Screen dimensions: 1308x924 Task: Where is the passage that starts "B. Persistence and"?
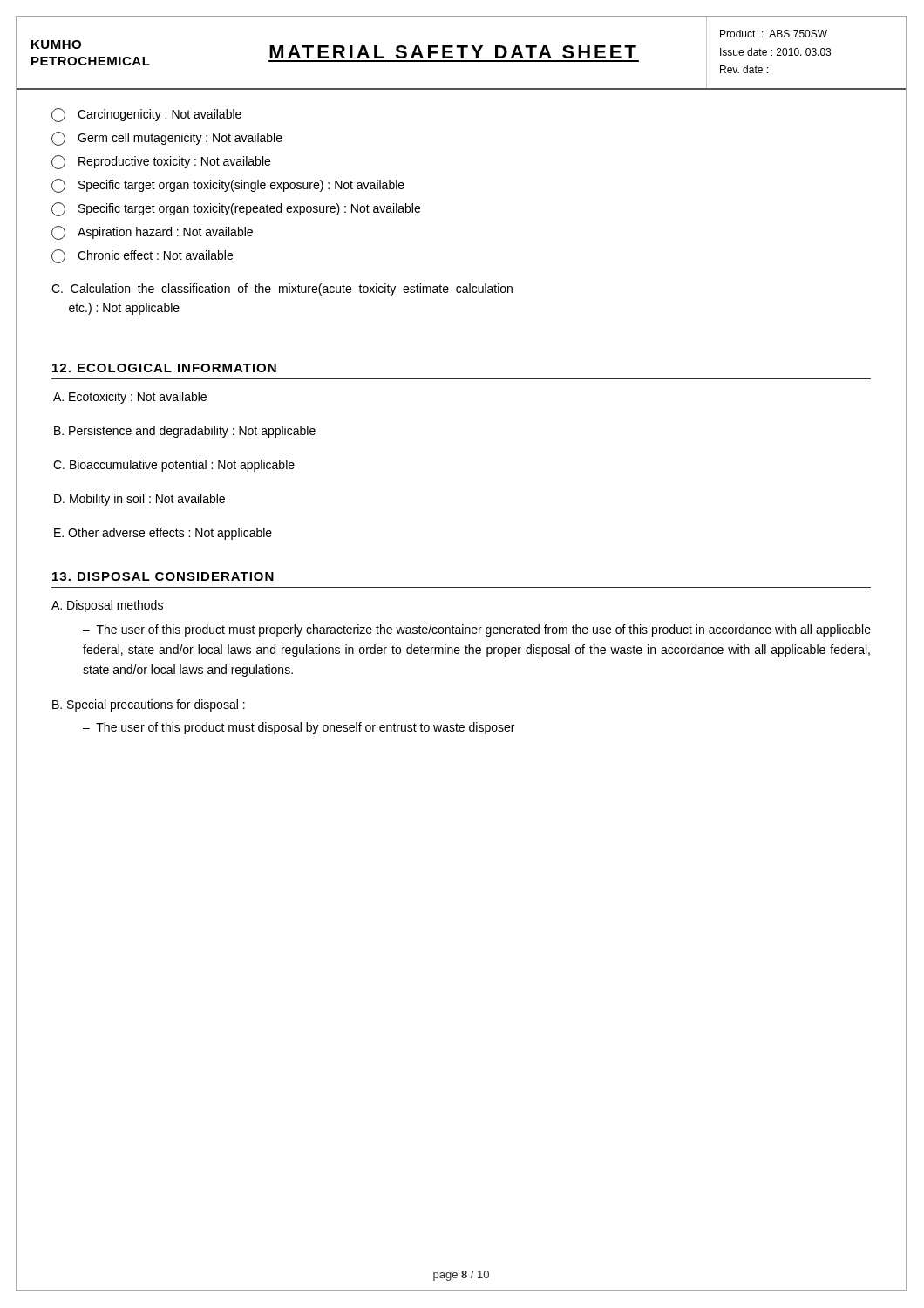coord(184,431)
